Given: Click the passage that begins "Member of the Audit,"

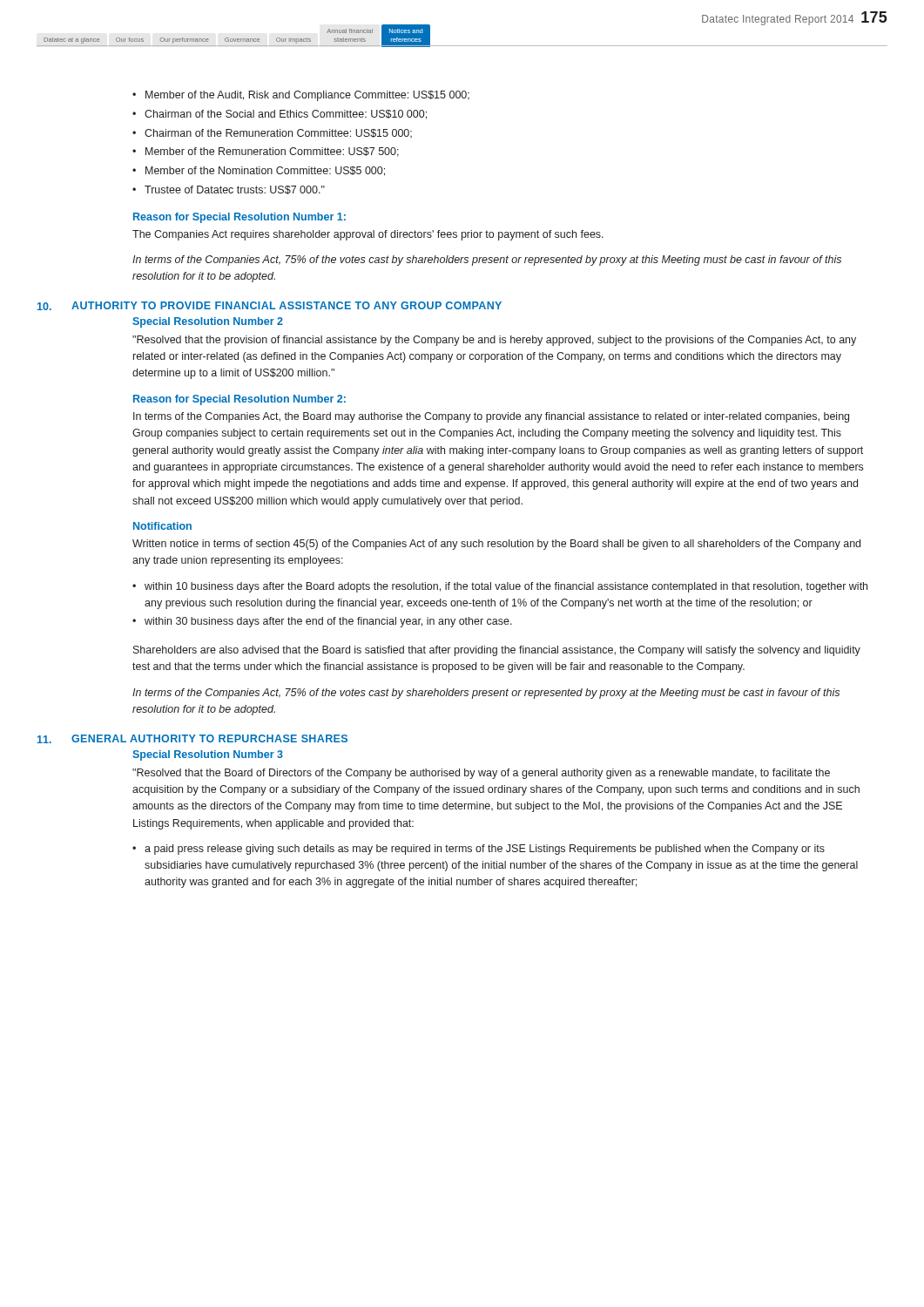Looking at the screenshot, I should coord(301,96).
